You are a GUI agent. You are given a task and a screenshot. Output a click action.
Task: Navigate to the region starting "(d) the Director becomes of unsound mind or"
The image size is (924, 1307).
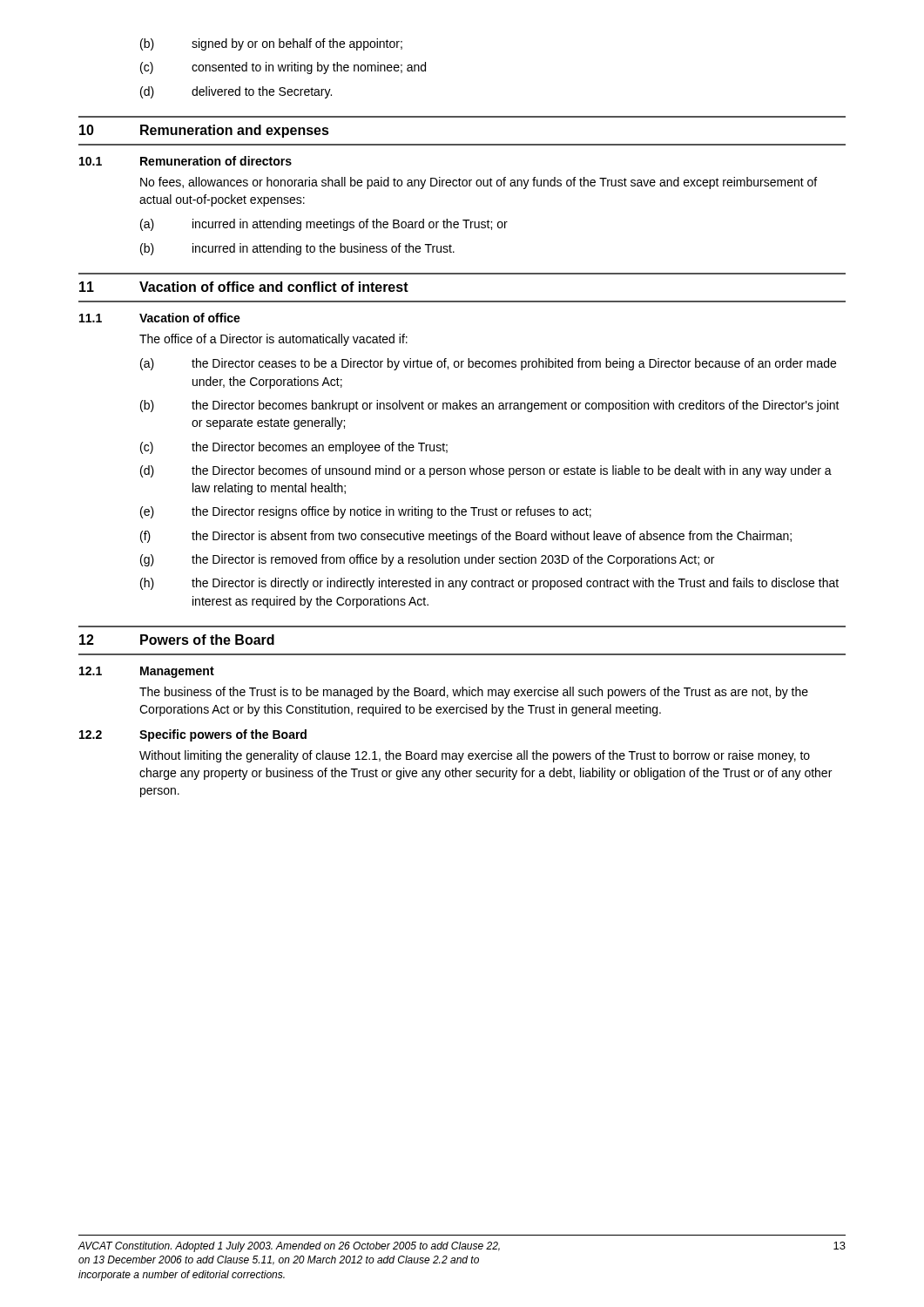492,479
